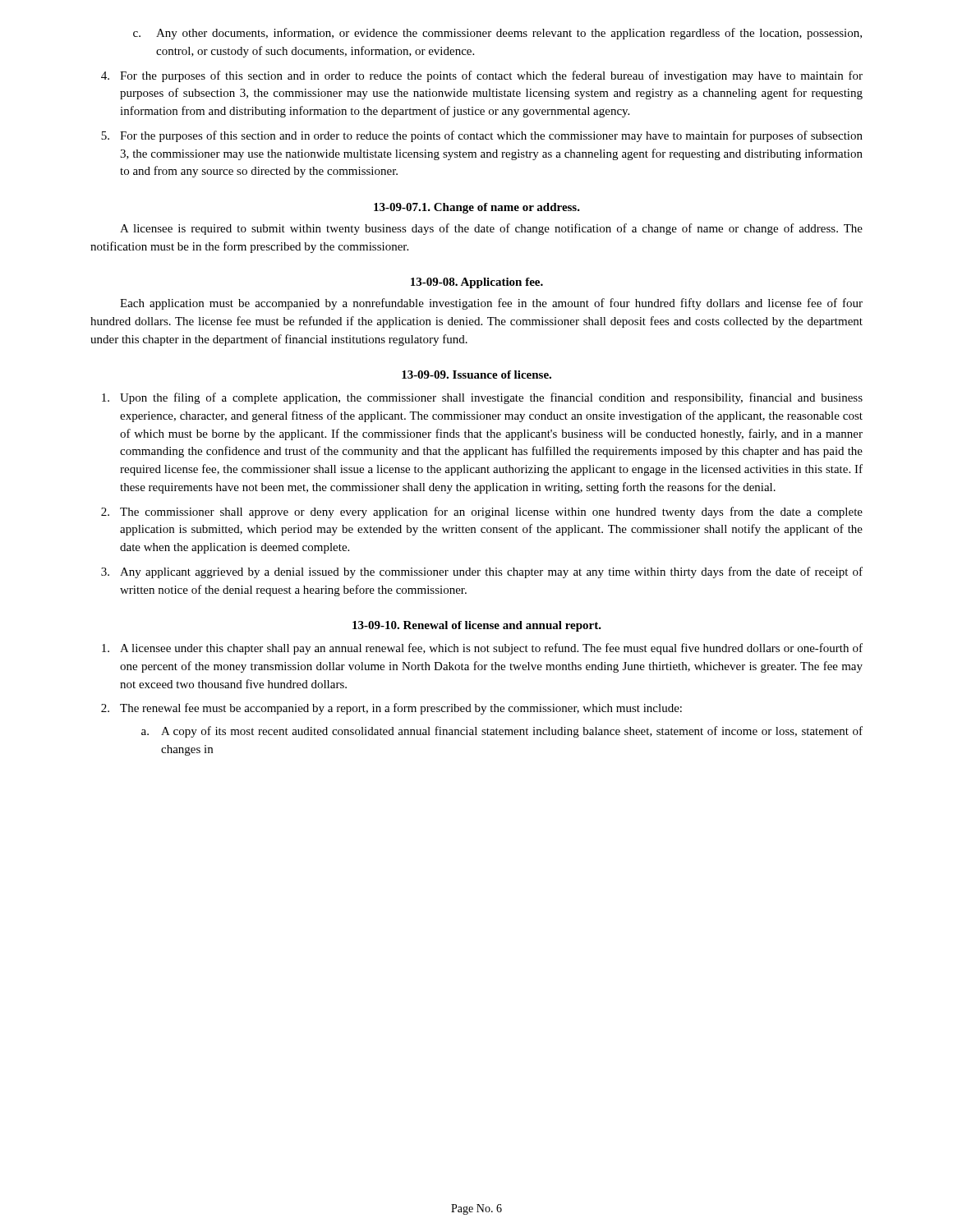Find the text block starting "a. A copy of its"
953x1232 pixels.
[491, 741]
